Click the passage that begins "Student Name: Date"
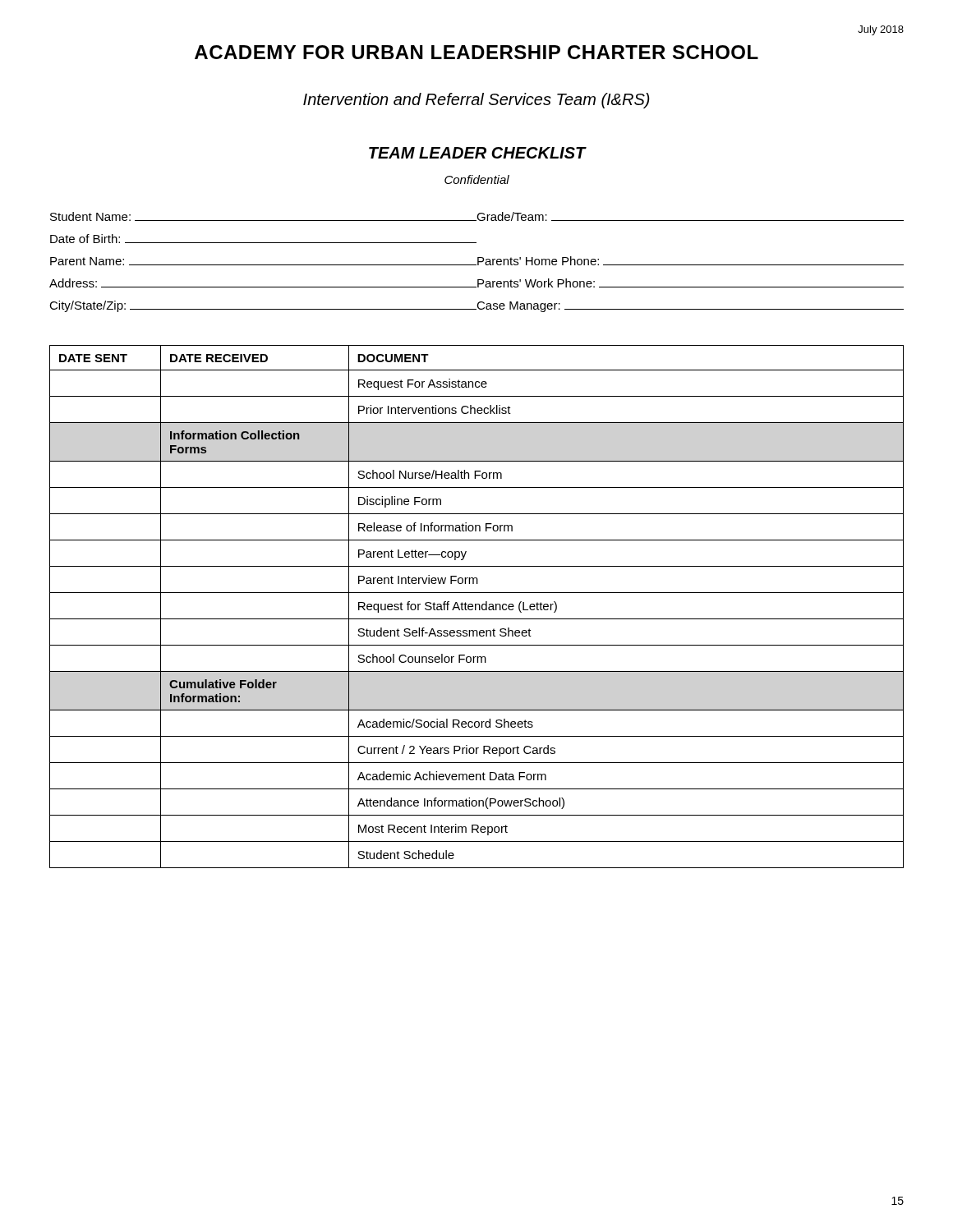 click(x=476, y=265)
